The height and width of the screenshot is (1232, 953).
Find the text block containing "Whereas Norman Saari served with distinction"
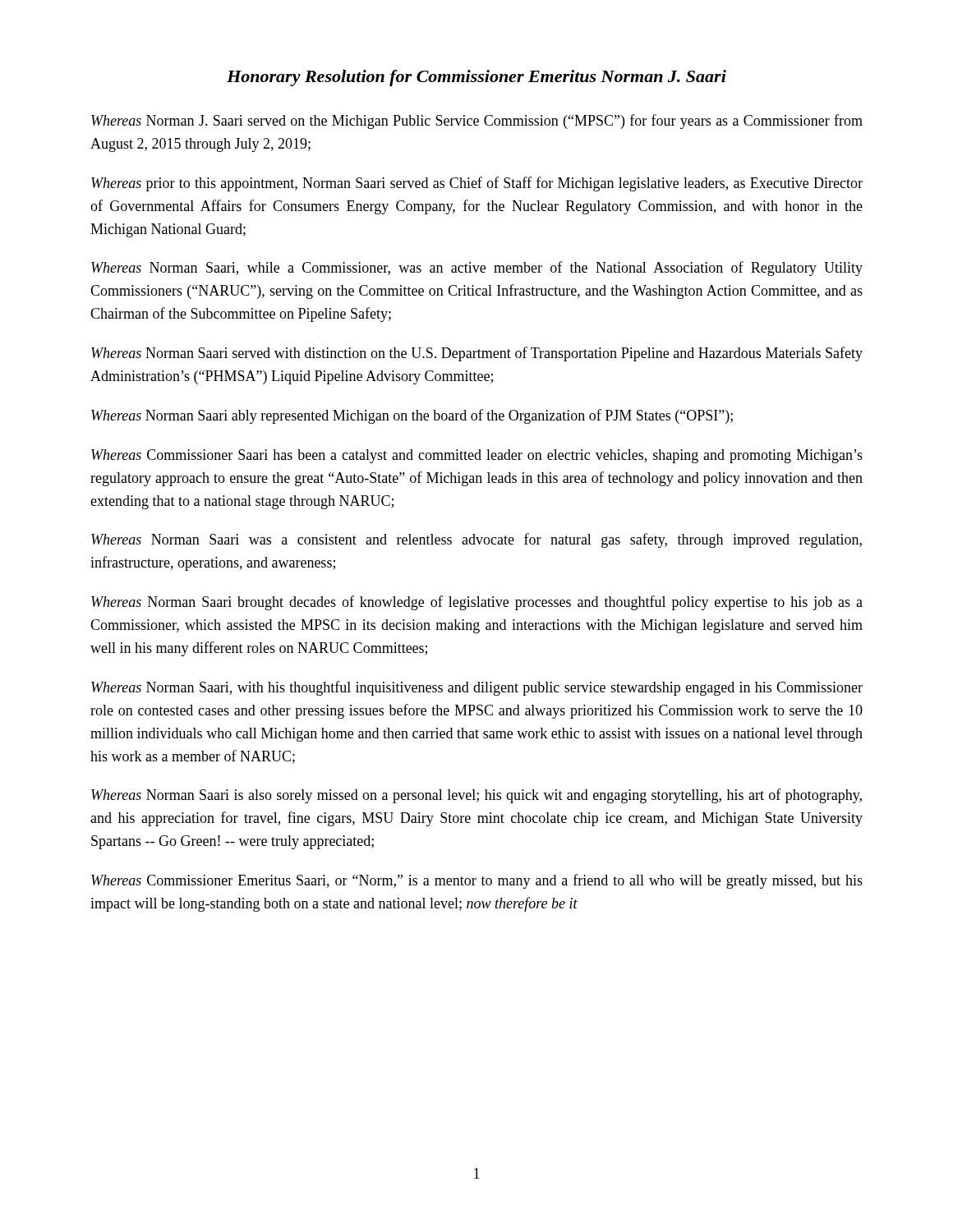tap(476, 365)
